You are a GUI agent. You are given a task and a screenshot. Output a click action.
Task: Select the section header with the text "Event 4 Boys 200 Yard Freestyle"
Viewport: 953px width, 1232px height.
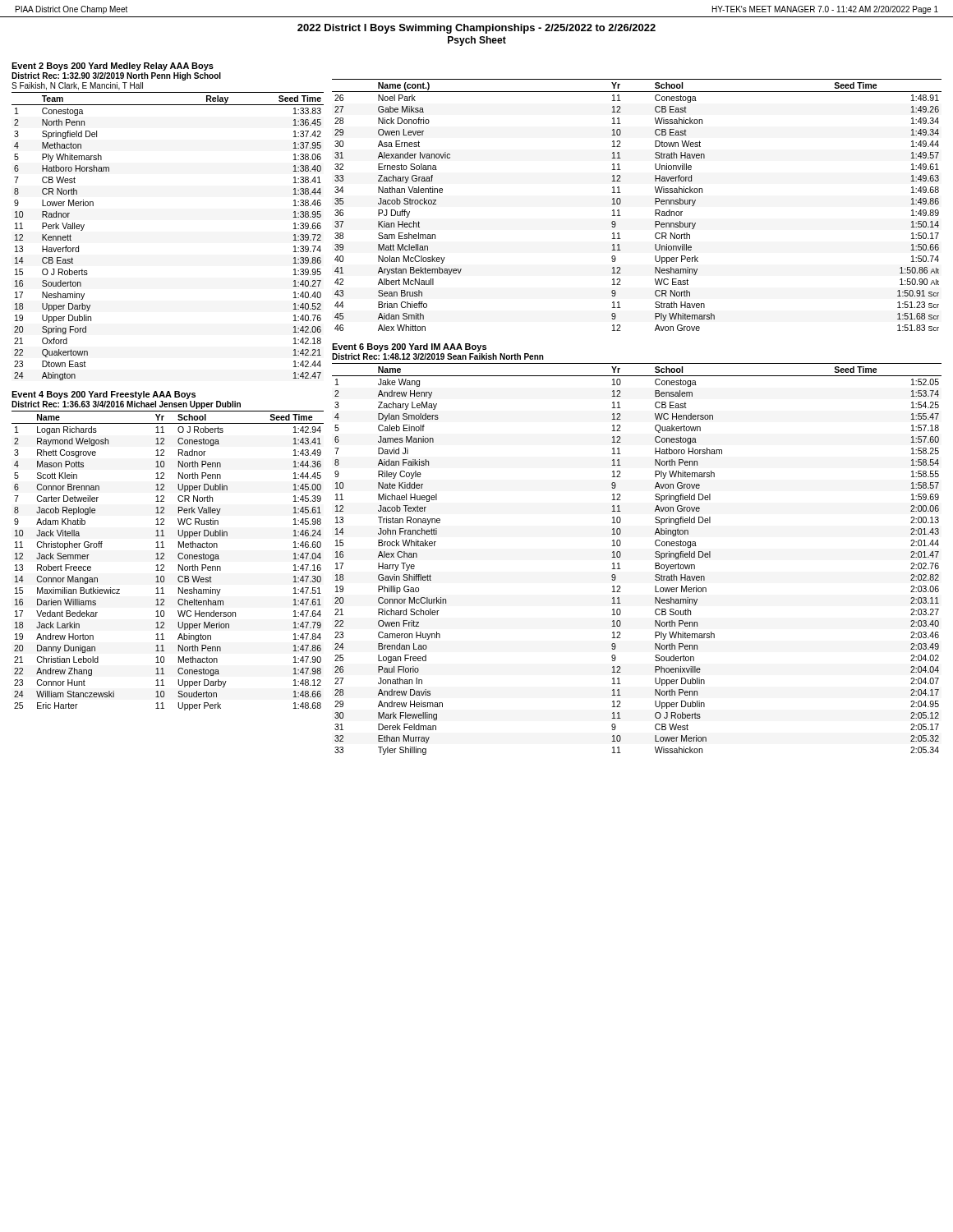[104, 394]
